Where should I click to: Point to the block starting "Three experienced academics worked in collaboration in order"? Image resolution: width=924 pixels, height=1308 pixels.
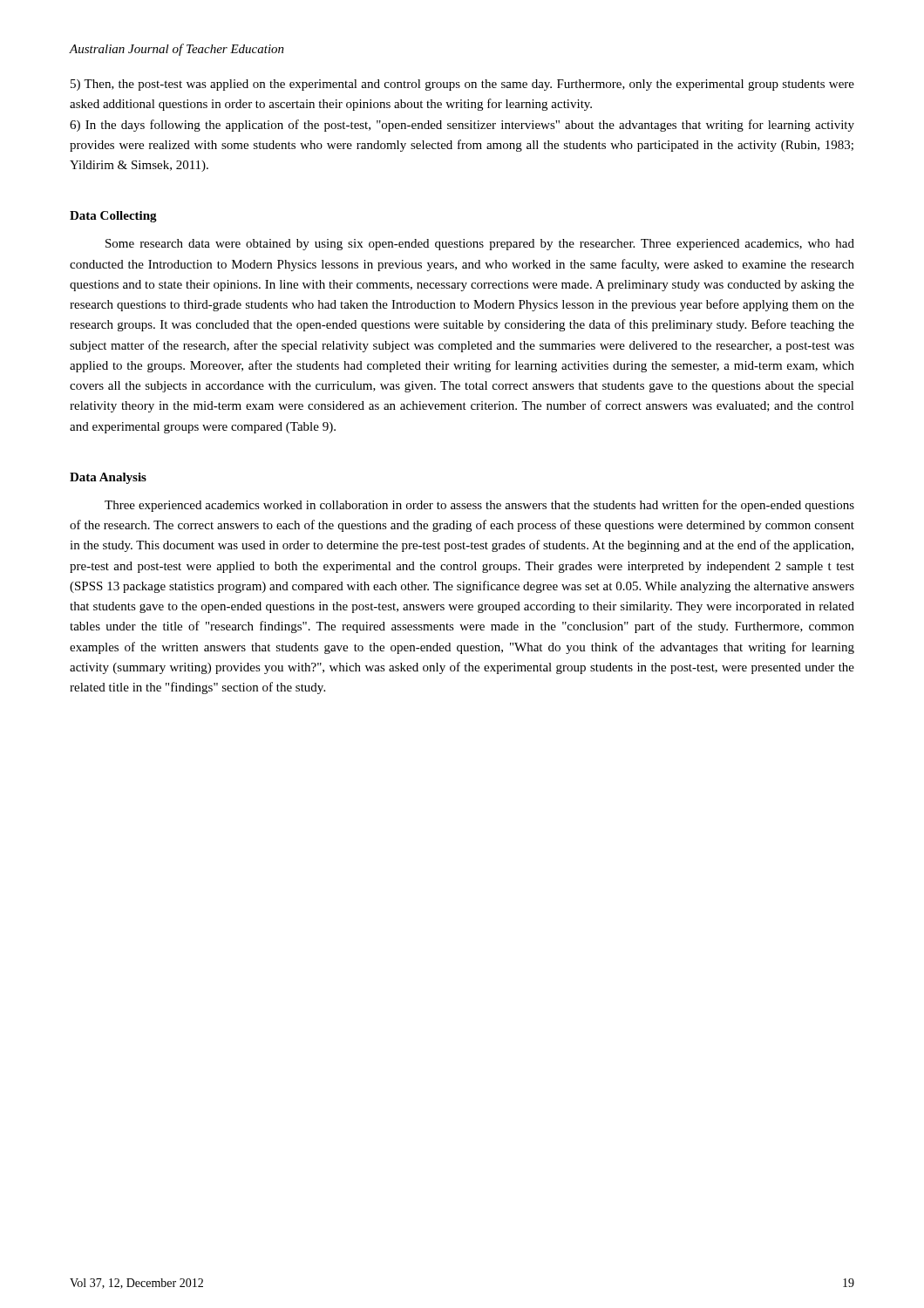click(462, 596)
